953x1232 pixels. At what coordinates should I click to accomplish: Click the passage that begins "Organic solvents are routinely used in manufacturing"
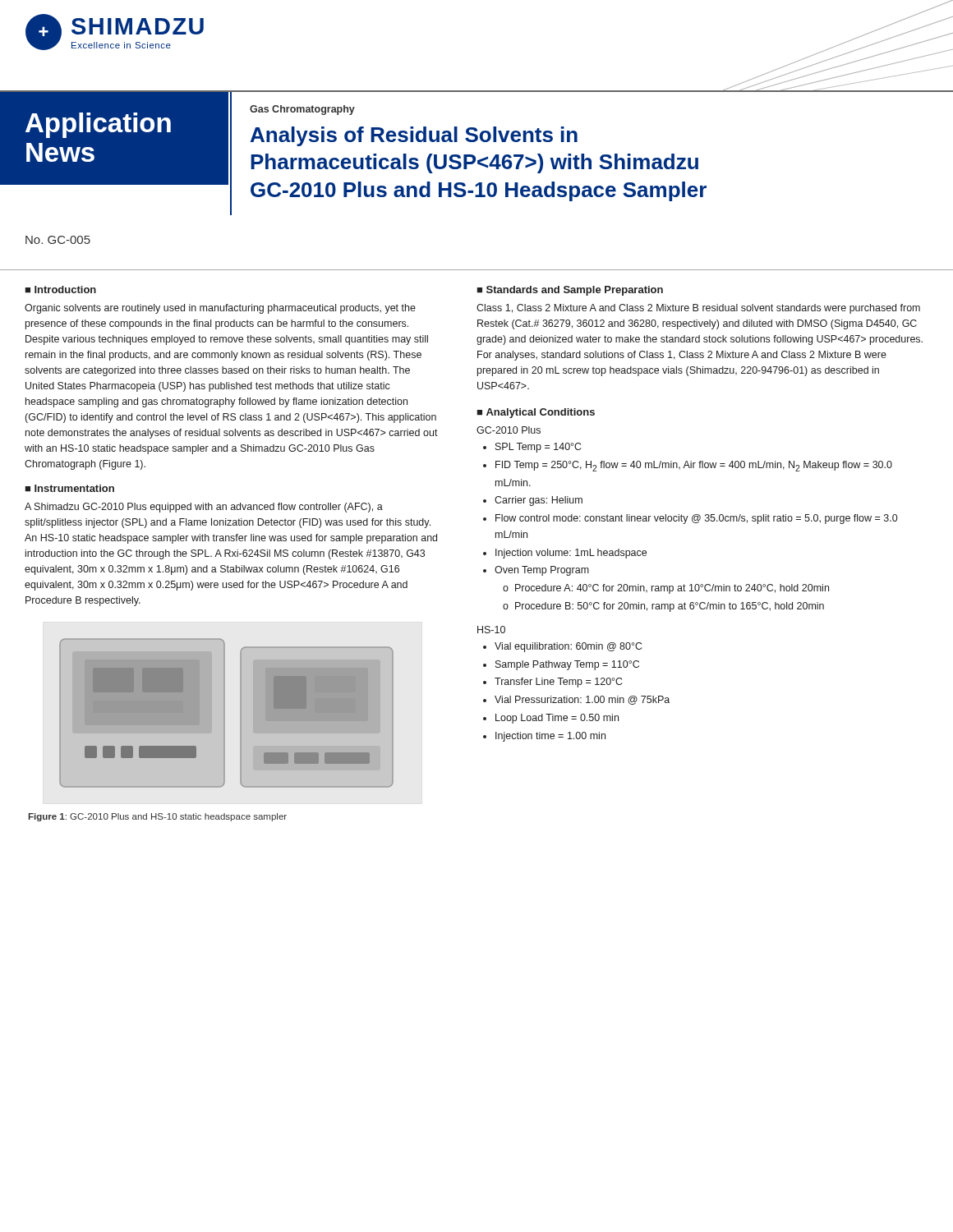pos(233,386)
